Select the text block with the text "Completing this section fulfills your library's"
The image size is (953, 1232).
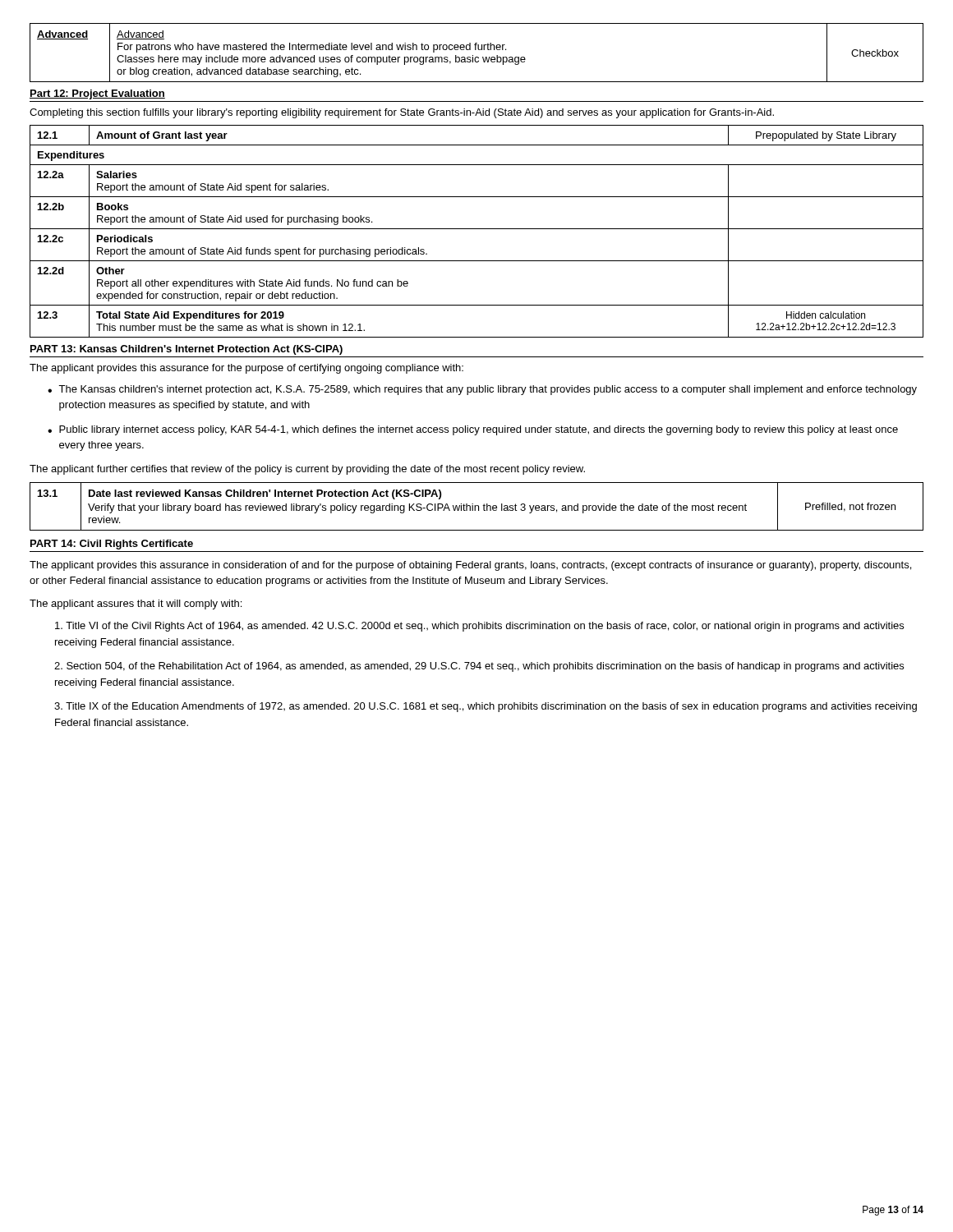pos(402,112)
